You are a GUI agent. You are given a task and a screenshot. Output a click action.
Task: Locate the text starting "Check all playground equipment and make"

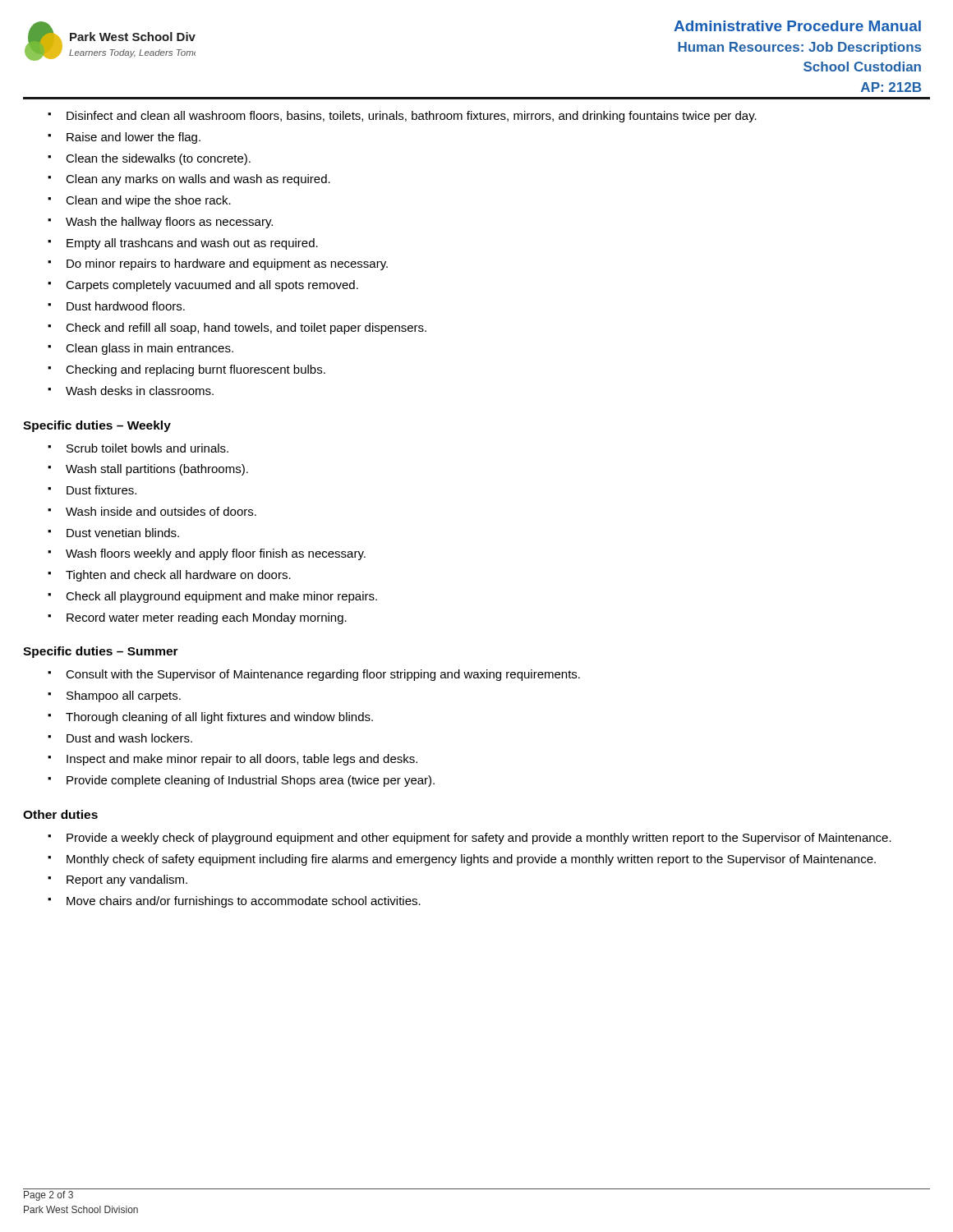[222, 596]
